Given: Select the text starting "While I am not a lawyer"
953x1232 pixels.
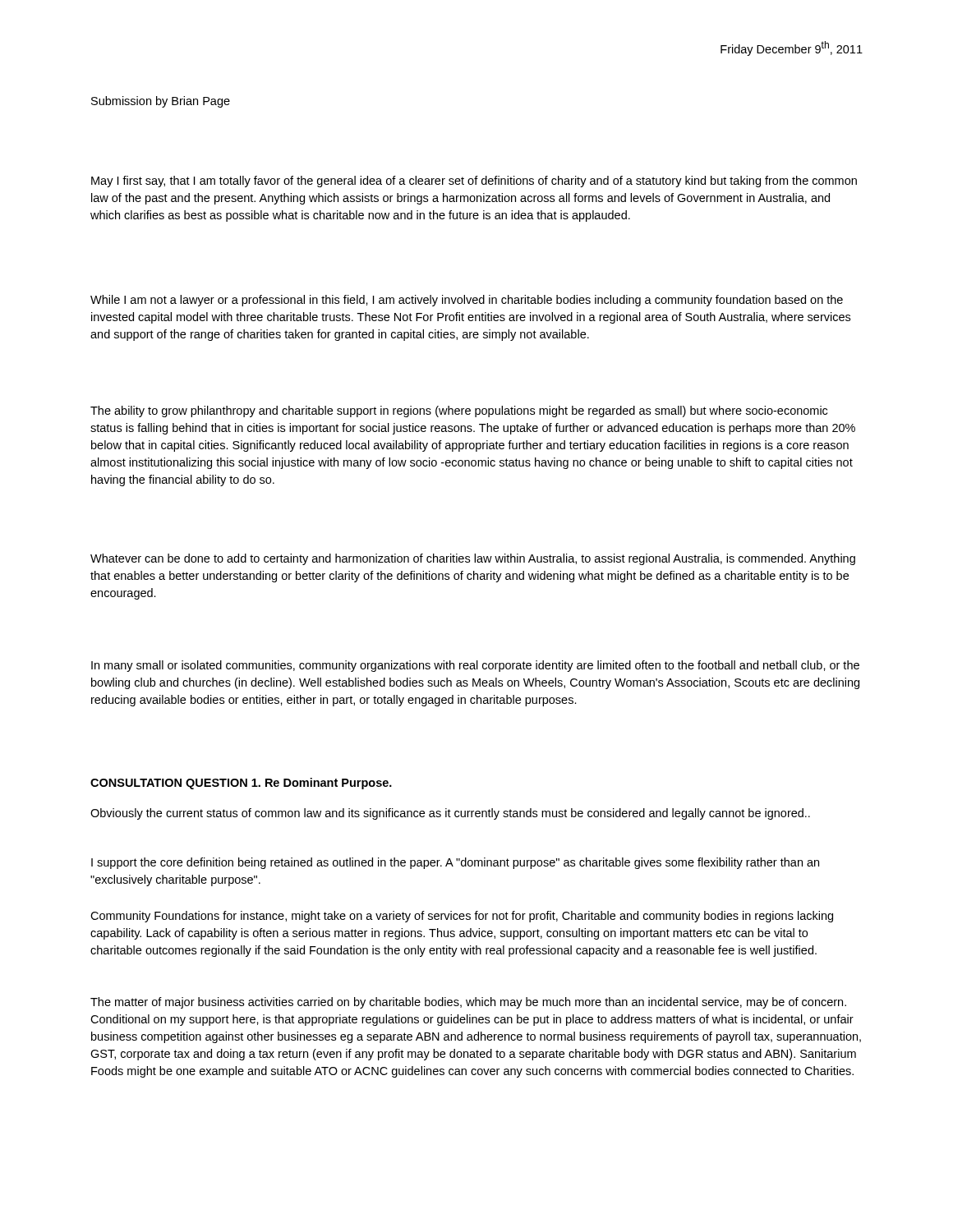Looking at the screenshot, I should 471,317.
